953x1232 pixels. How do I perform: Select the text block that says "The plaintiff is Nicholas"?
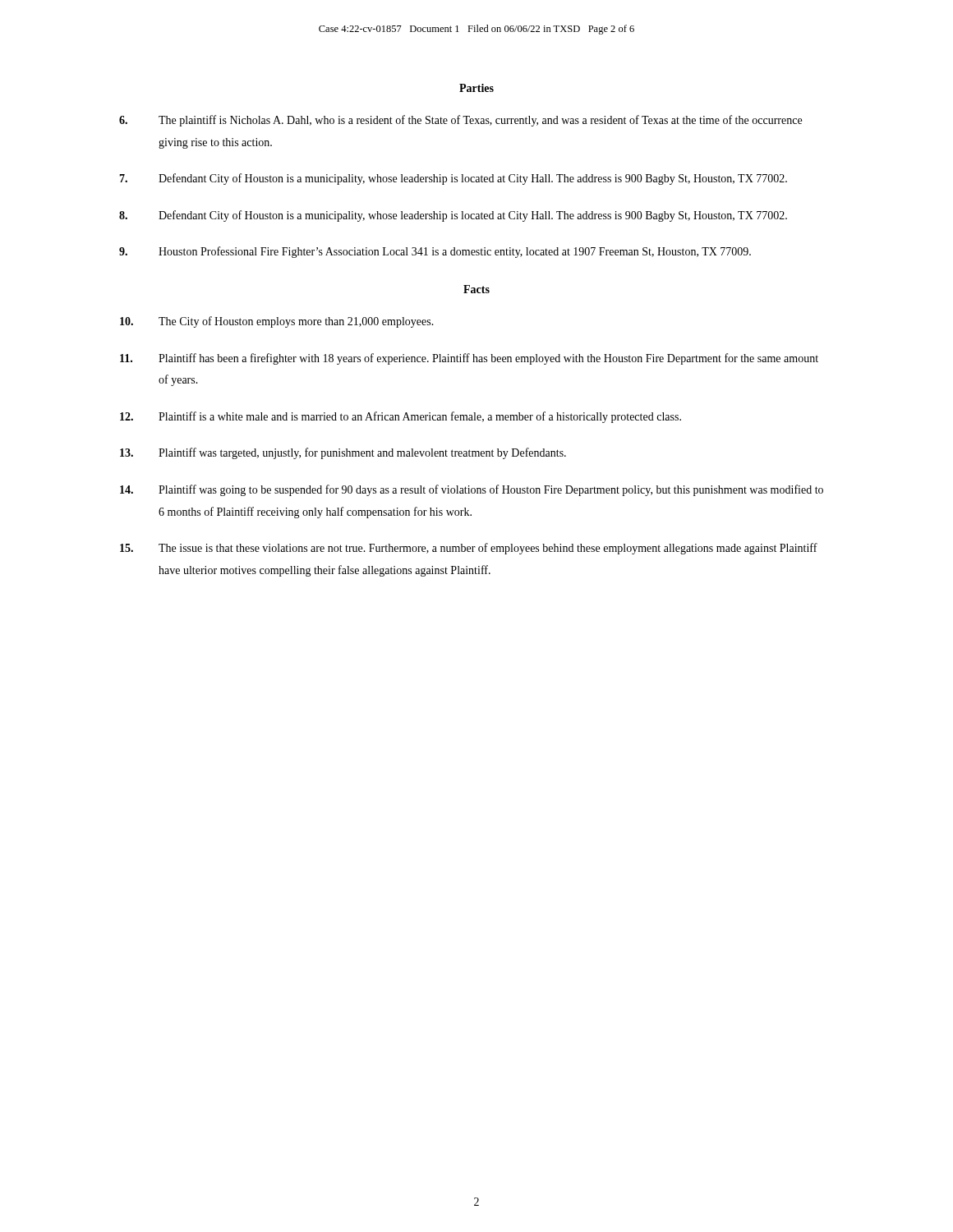475,132
